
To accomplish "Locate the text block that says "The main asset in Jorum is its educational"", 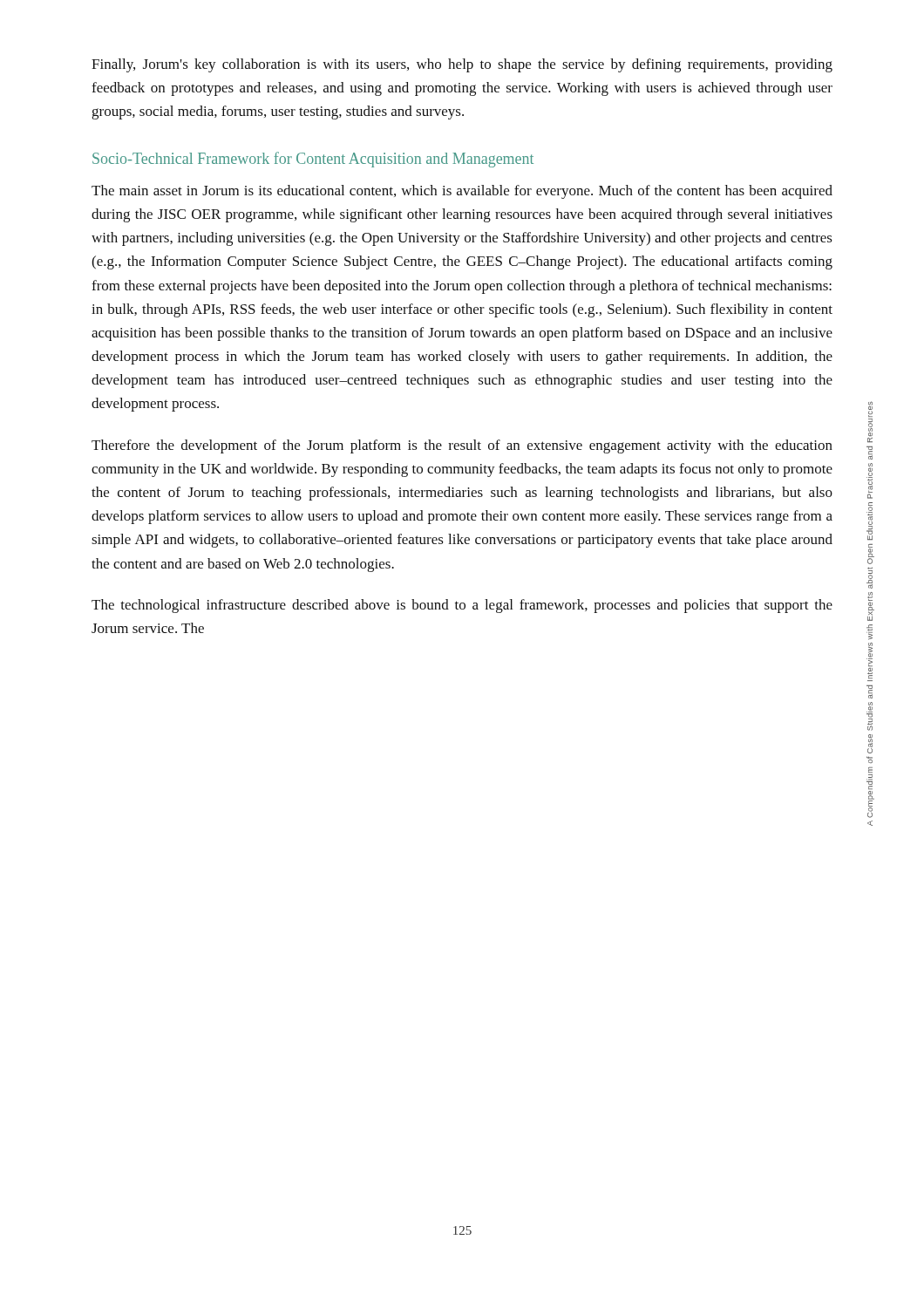I will click(462, 297).
